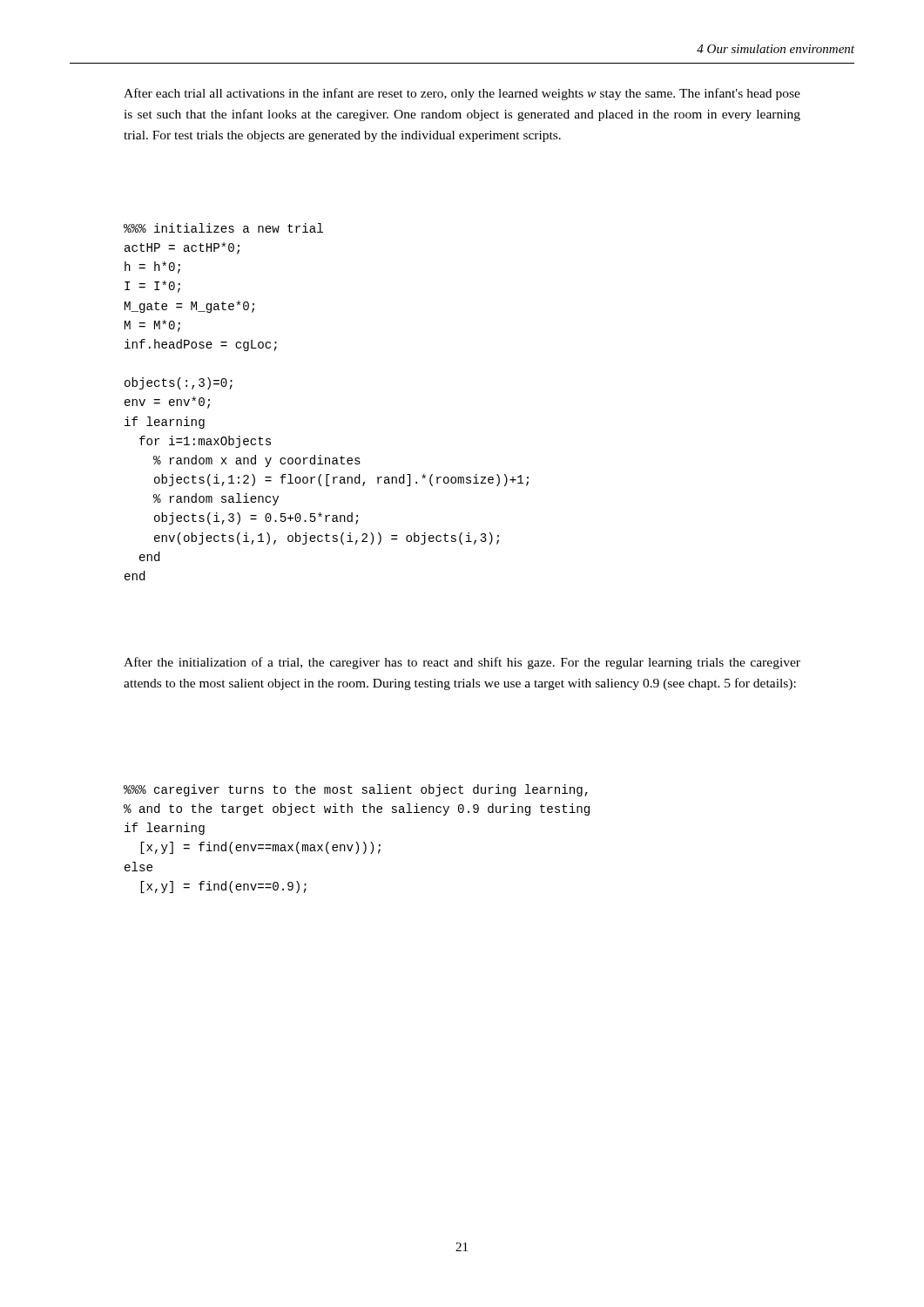
Task: Select the text block containing "%%% initializes a"
Action: 223,228
